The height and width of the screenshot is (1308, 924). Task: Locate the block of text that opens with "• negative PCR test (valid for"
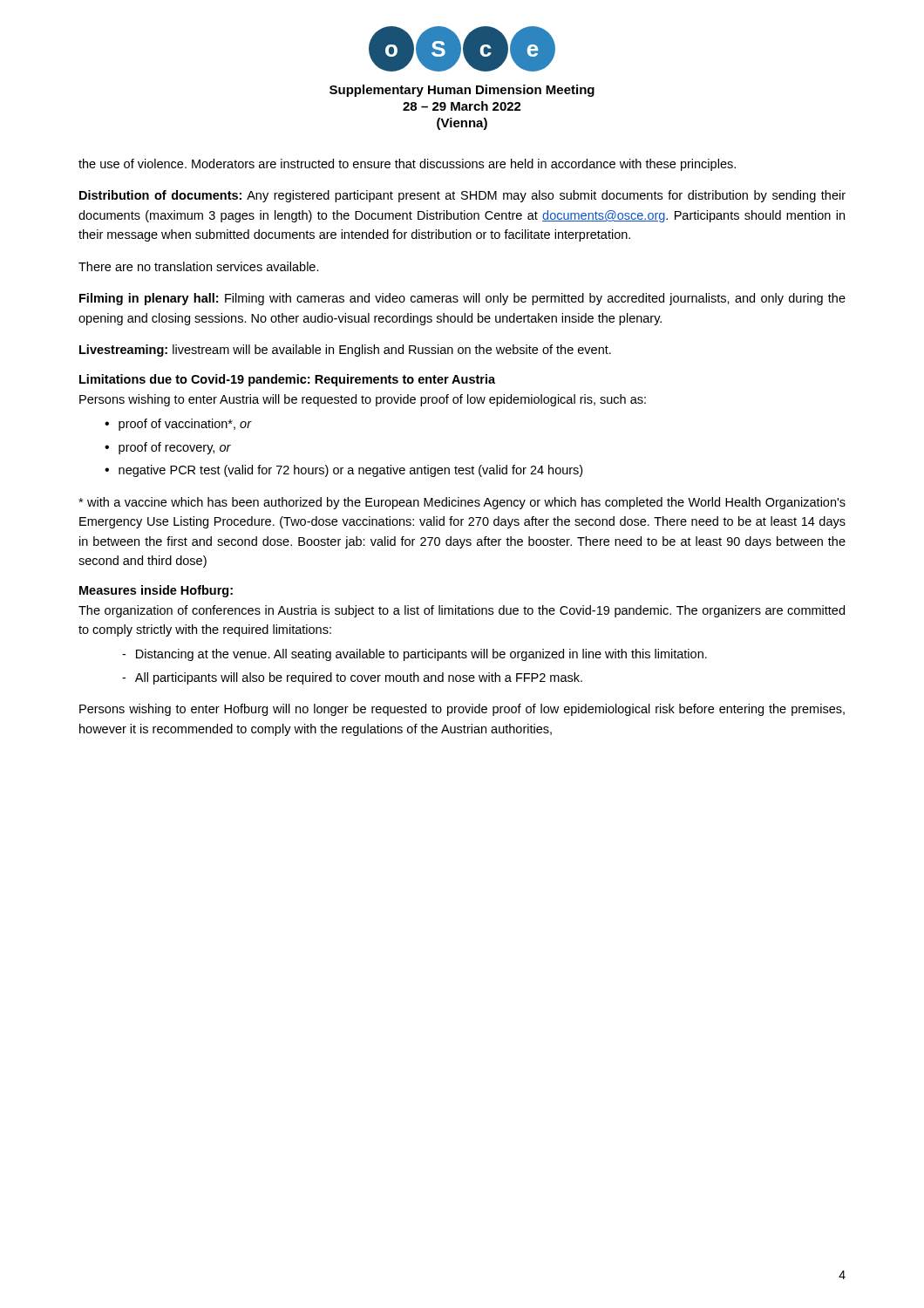click(344, 470)
